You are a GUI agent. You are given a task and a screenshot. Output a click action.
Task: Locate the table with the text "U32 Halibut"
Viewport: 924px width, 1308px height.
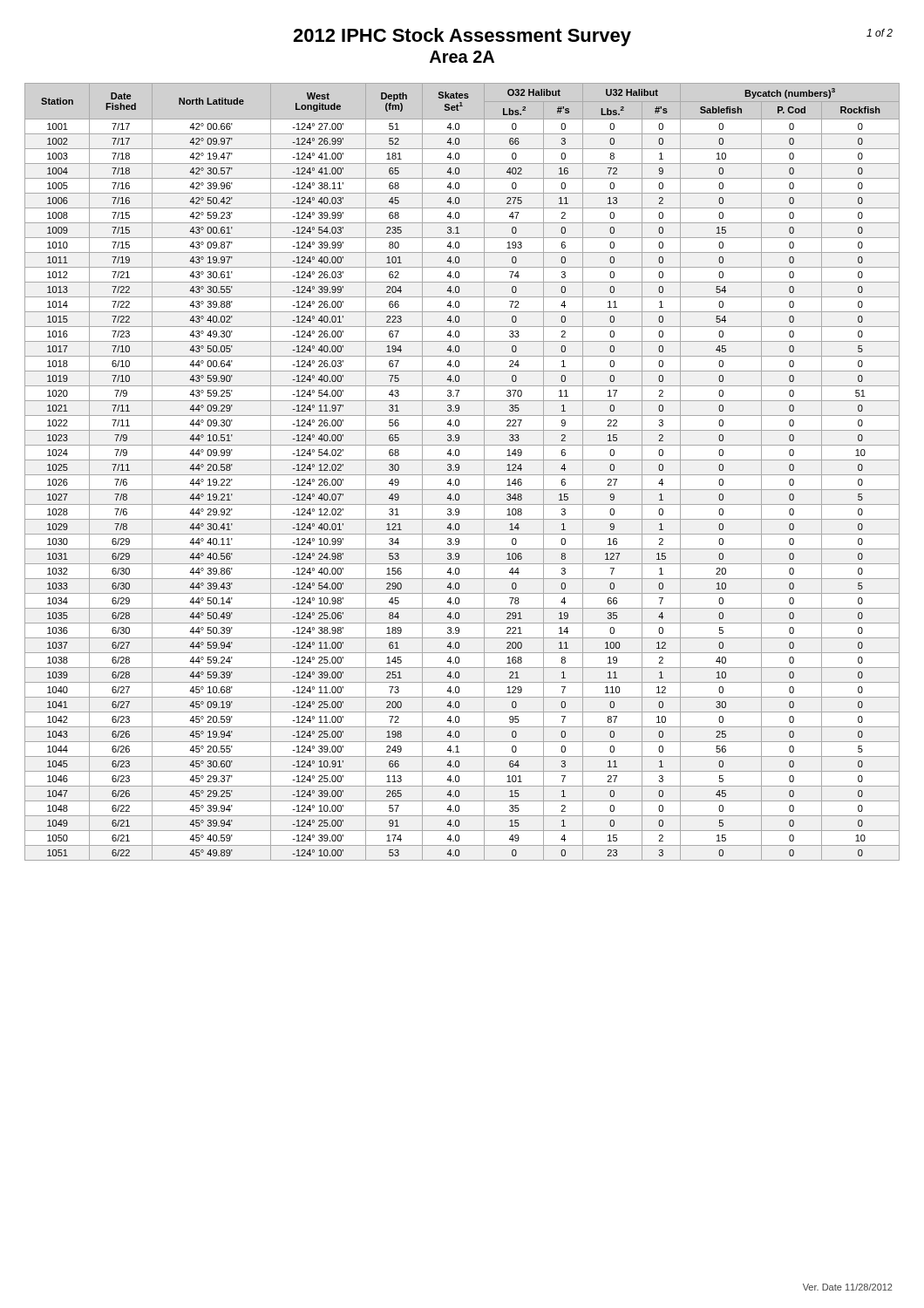[x=462, y=472]
